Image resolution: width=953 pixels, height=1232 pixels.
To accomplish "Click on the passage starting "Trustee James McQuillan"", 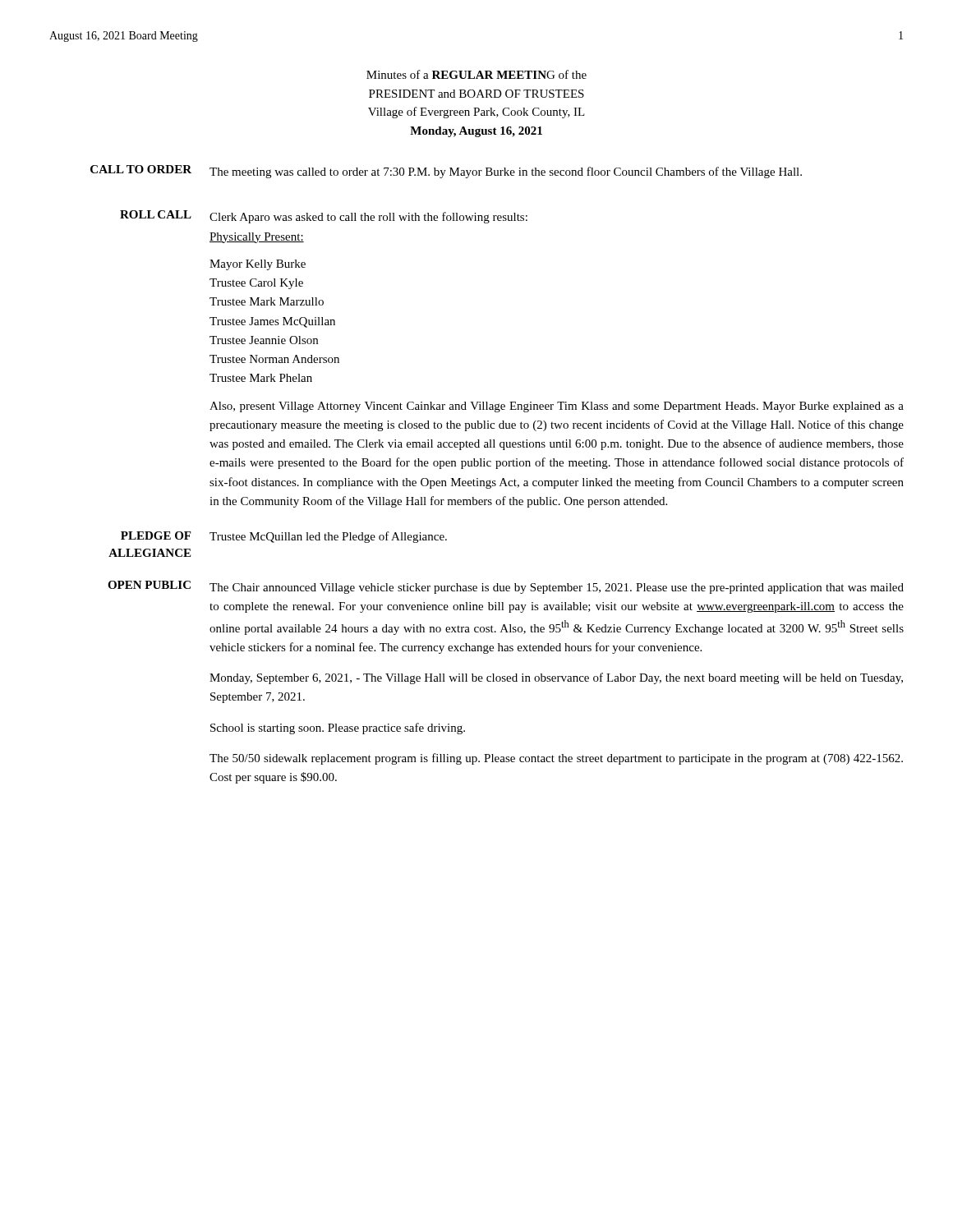I will [273, 321].
